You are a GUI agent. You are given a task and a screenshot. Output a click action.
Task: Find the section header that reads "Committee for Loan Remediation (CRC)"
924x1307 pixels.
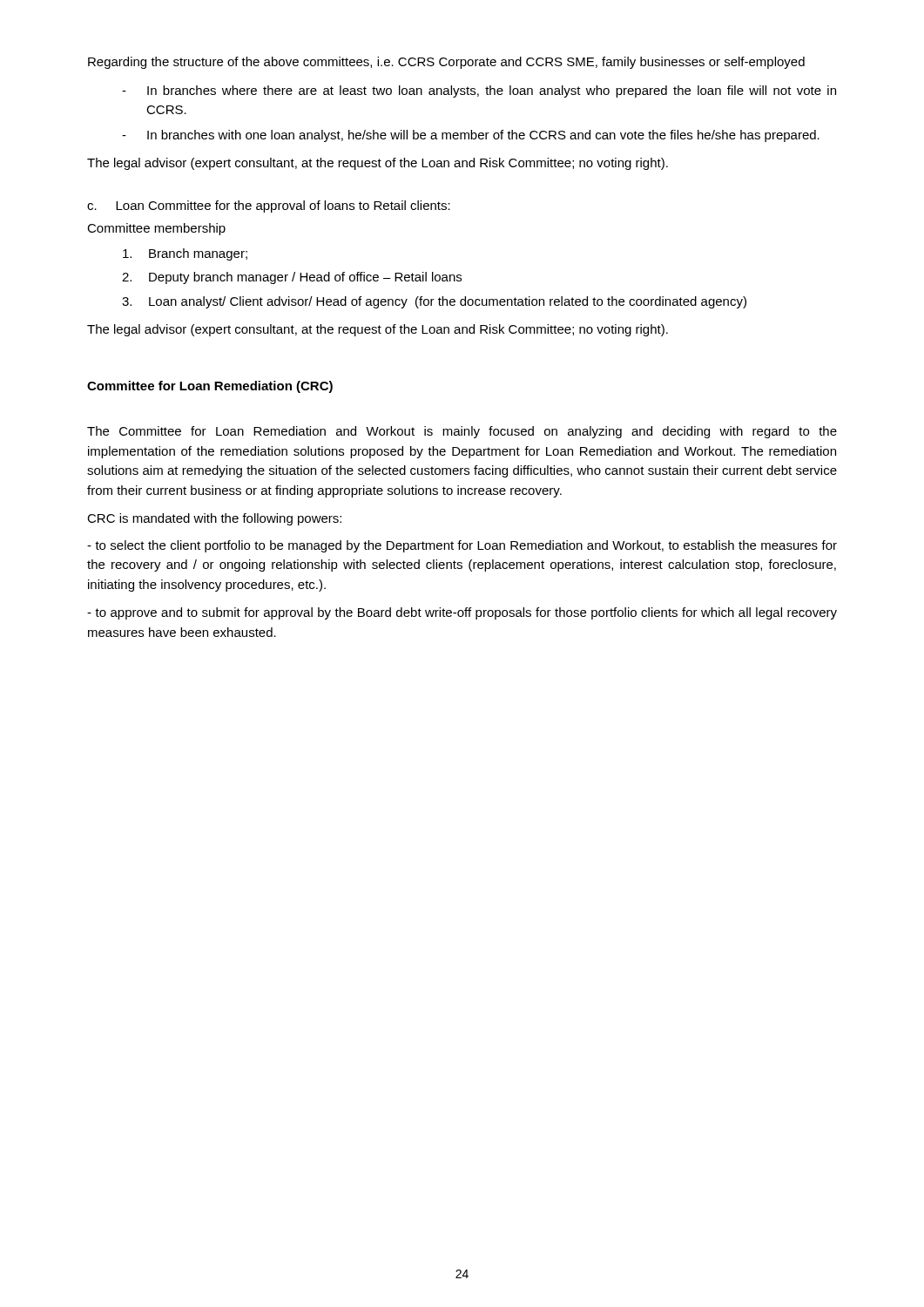pyautogui.click(x=210, y=385)
